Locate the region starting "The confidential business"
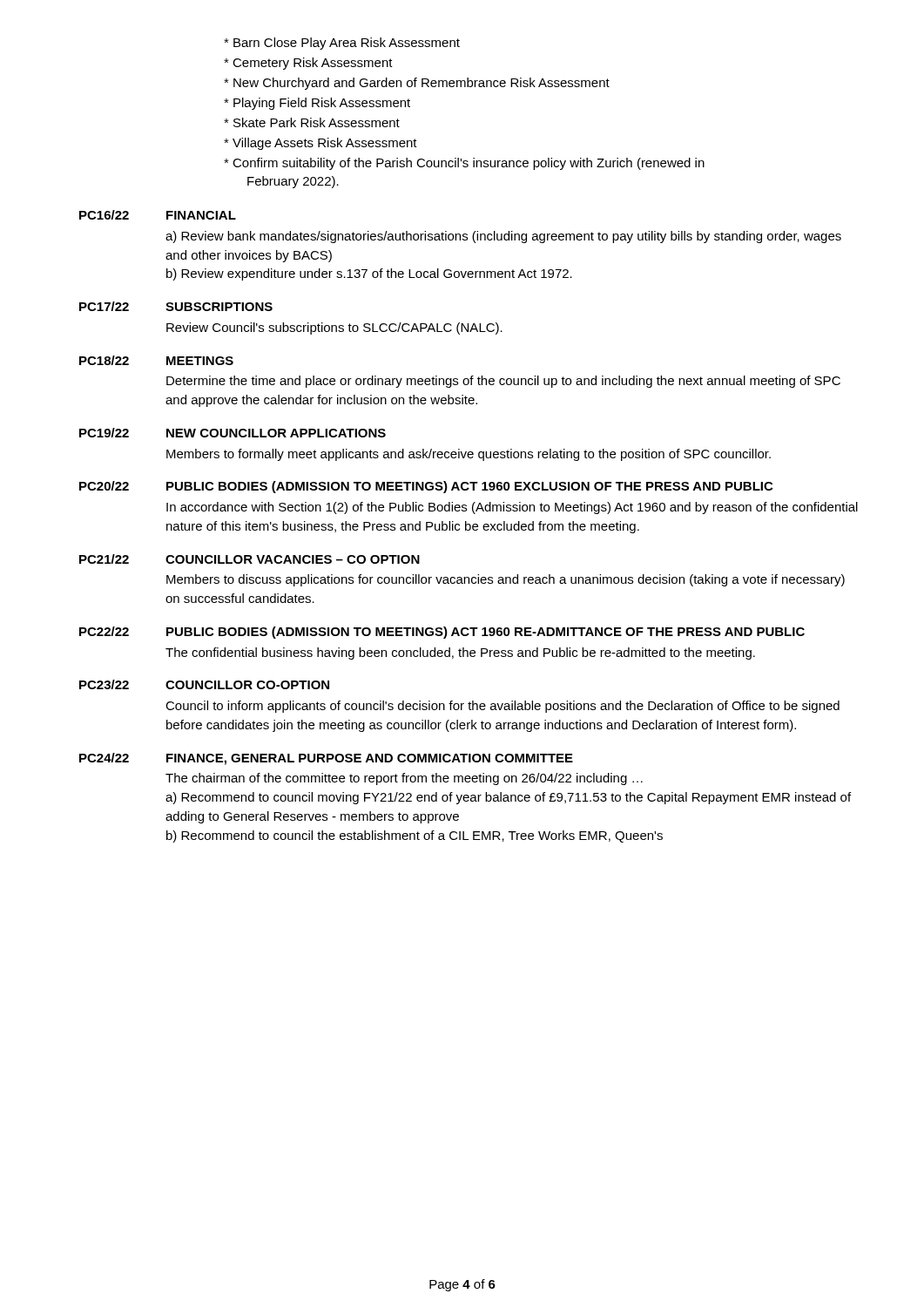924x1307 pixels. point(461,652)
